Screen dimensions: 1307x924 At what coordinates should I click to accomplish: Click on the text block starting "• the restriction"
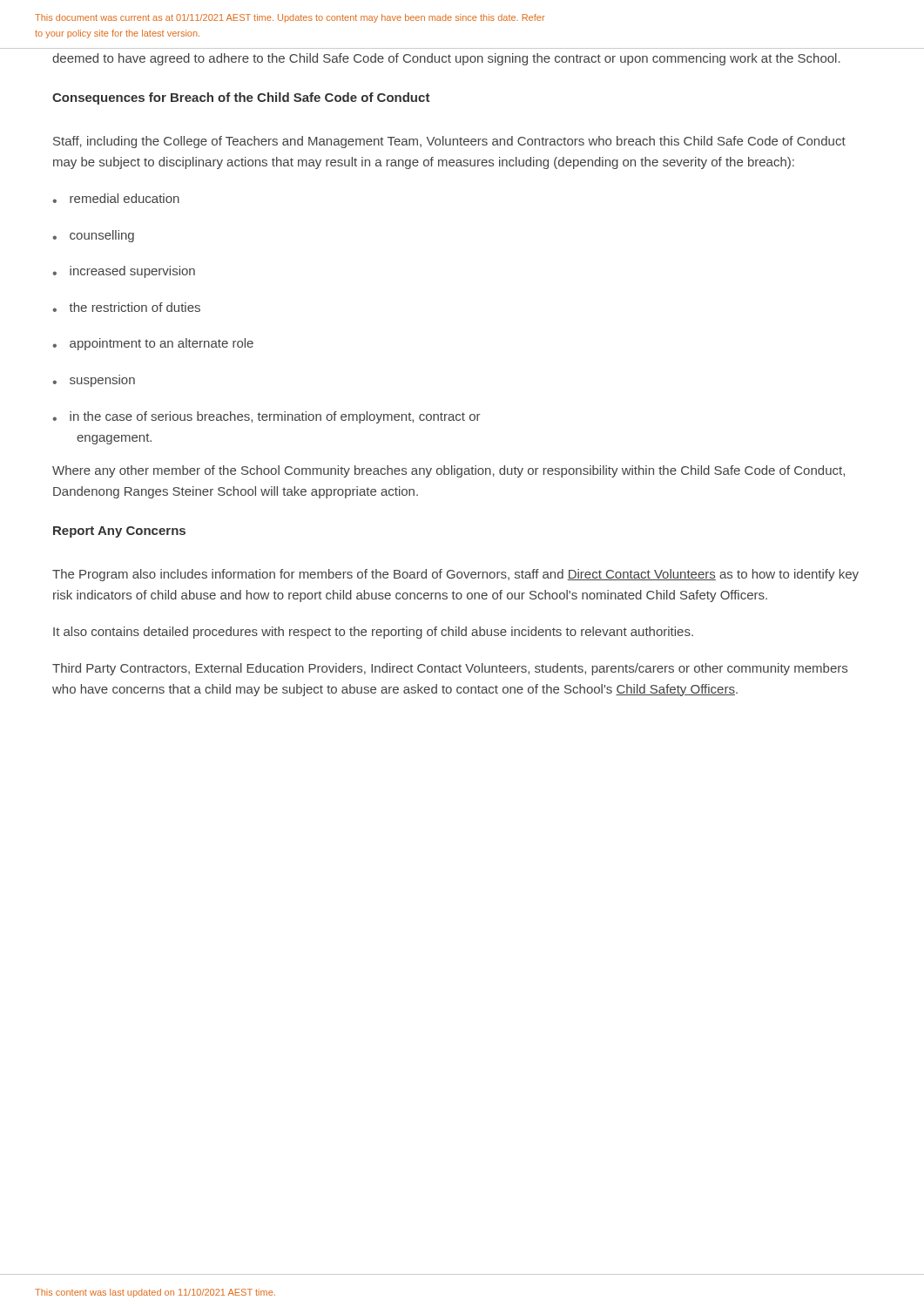[x=127, y=309]
